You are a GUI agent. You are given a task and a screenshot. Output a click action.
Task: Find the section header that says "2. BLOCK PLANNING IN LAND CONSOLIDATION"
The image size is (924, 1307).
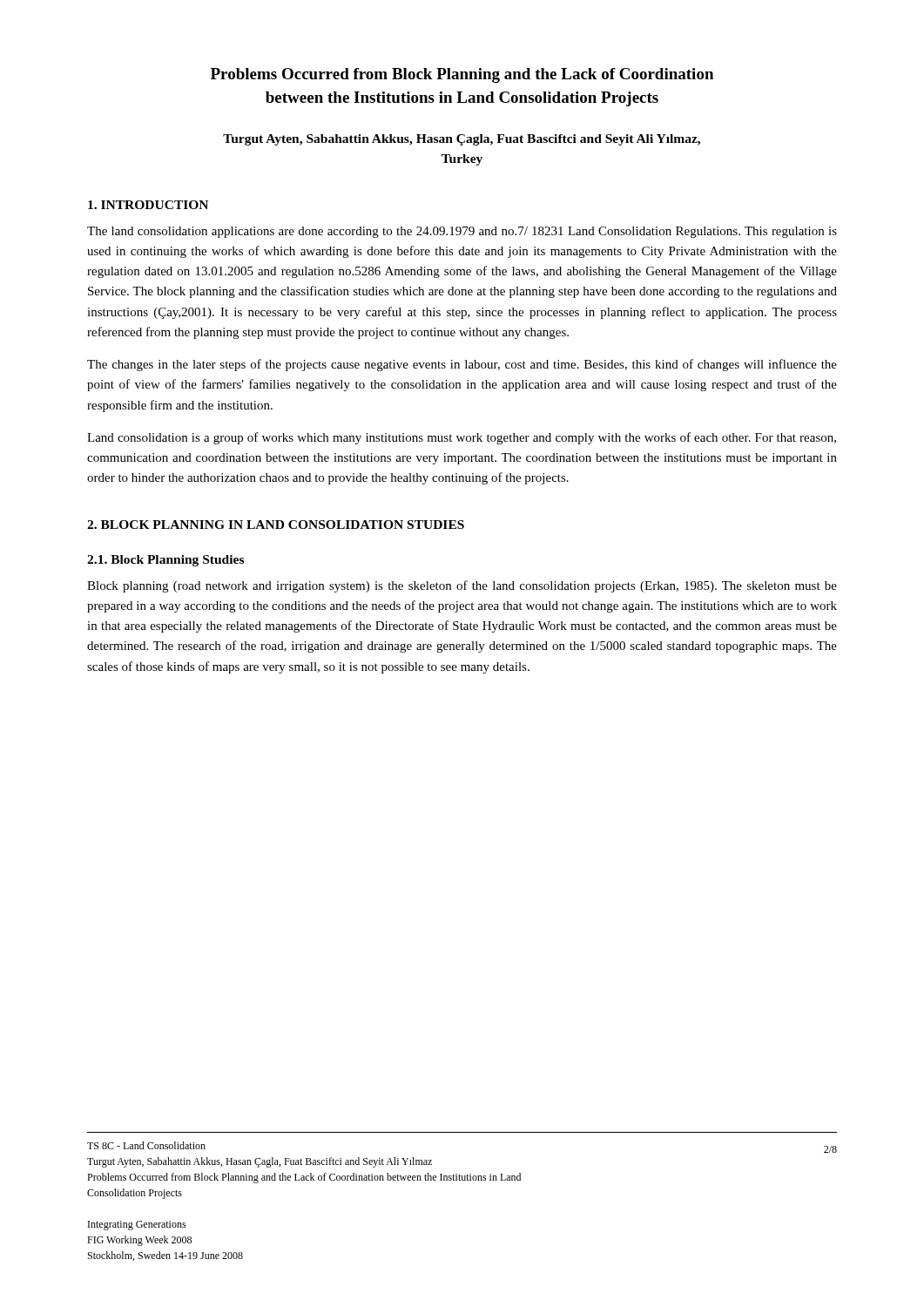[x=276, y=524]
